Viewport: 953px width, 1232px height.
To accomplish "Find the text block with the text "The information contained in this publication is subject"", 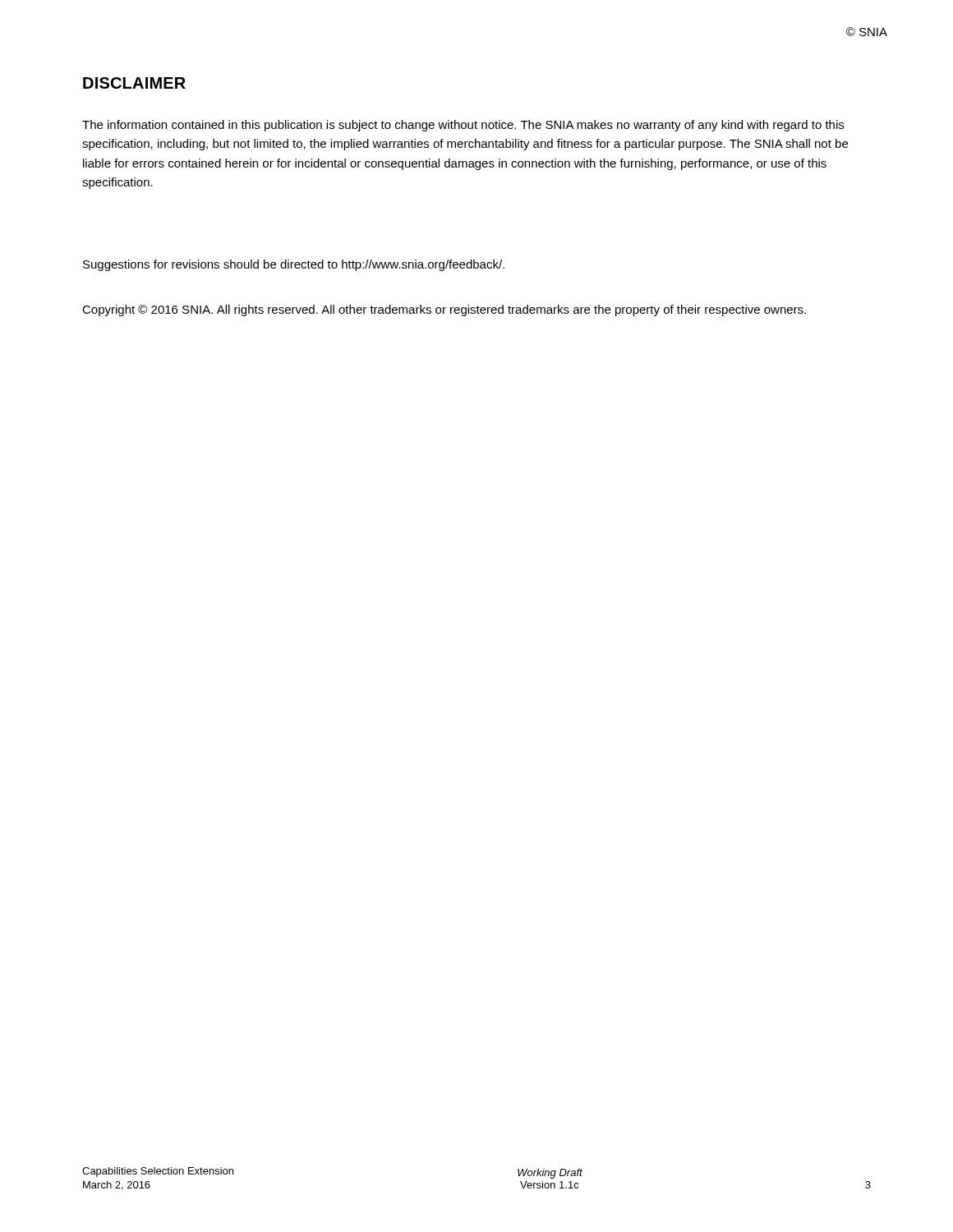I will coord(465,153).
